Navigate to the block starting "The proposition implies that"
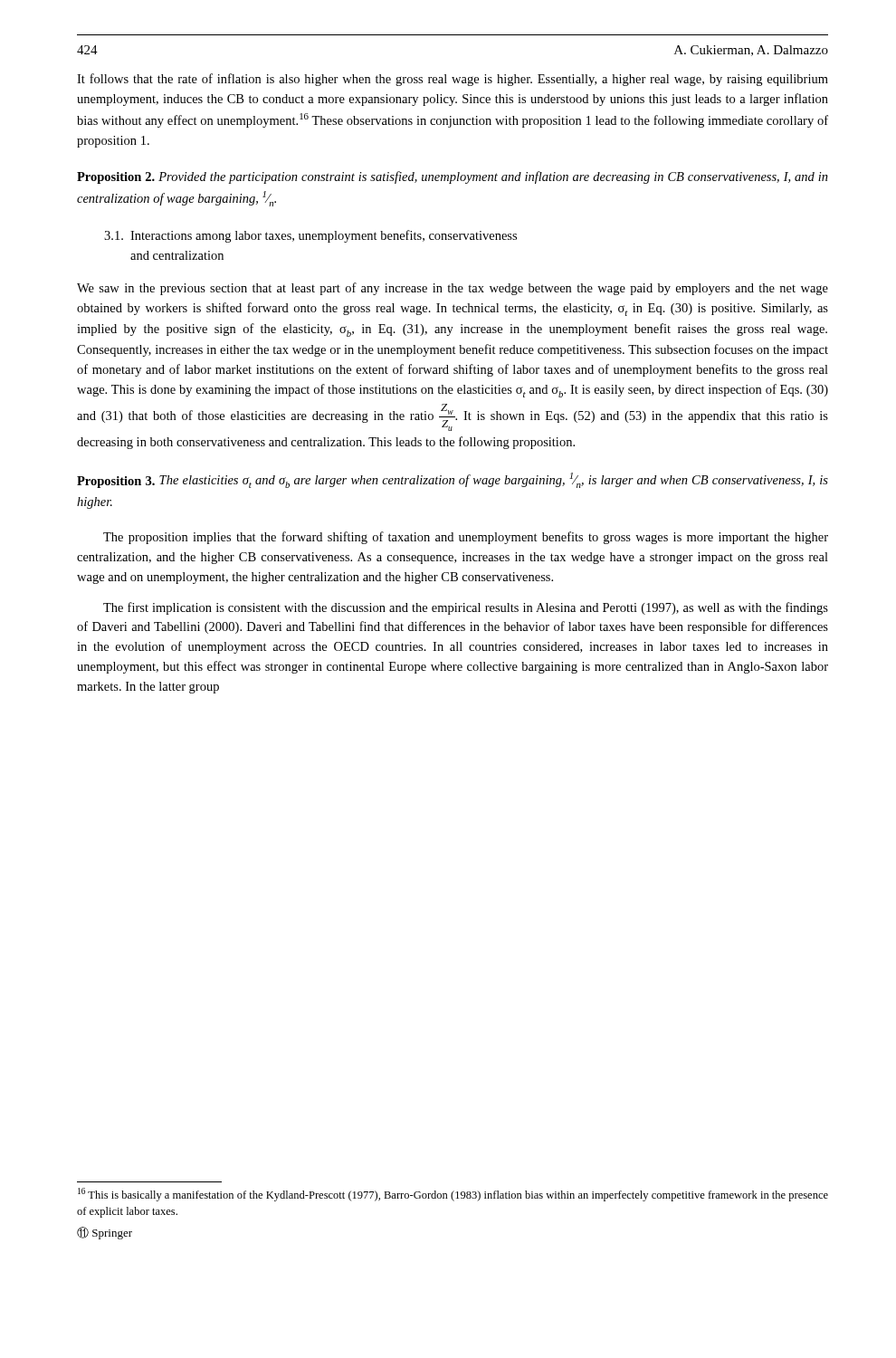The width and height of the screenshot is (896, 1358). click(x=453, y=557)
